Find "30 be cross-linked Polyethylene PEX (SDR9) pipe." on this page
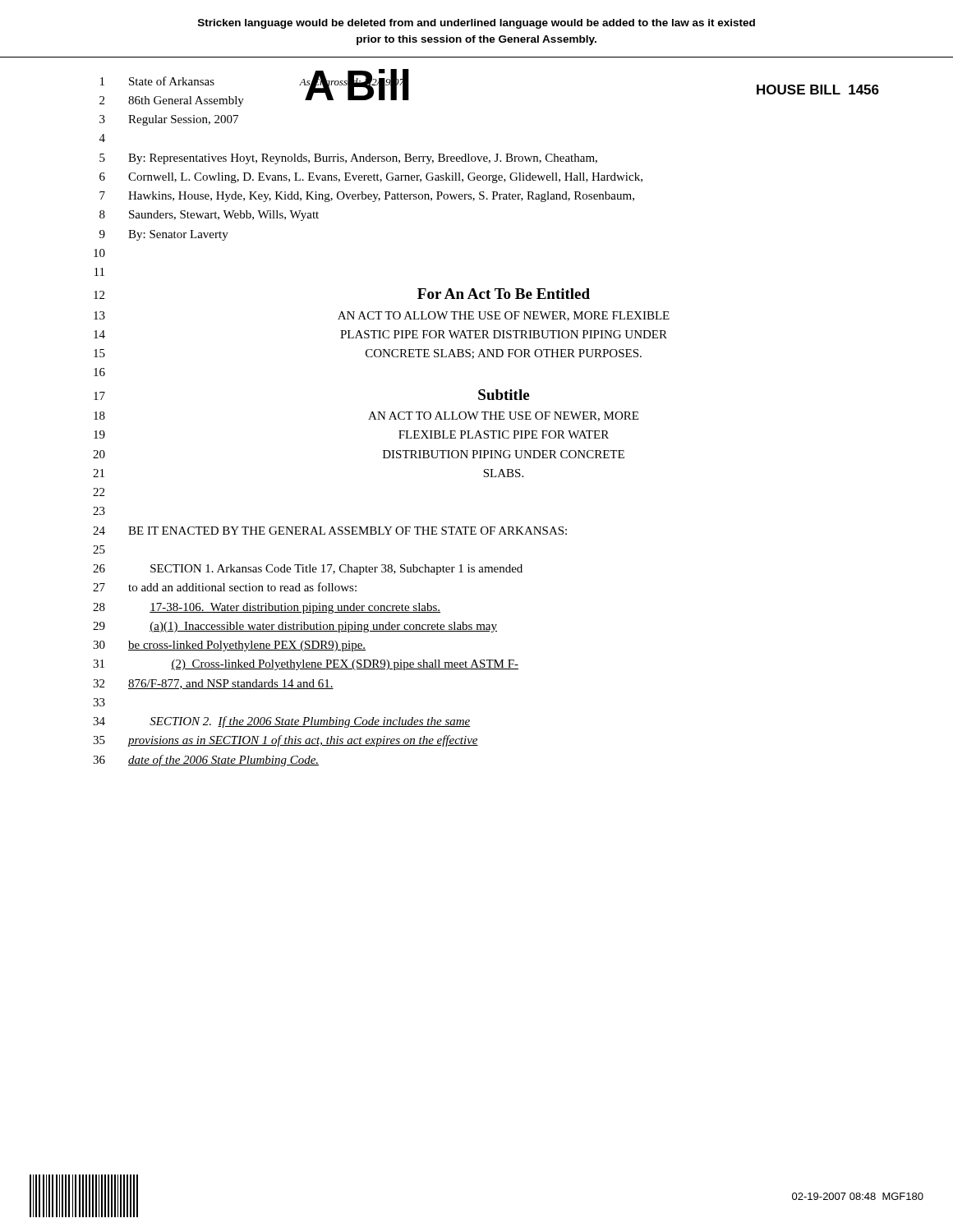Viewport: 953px width, 1232px height. click(x=229, y=646)
